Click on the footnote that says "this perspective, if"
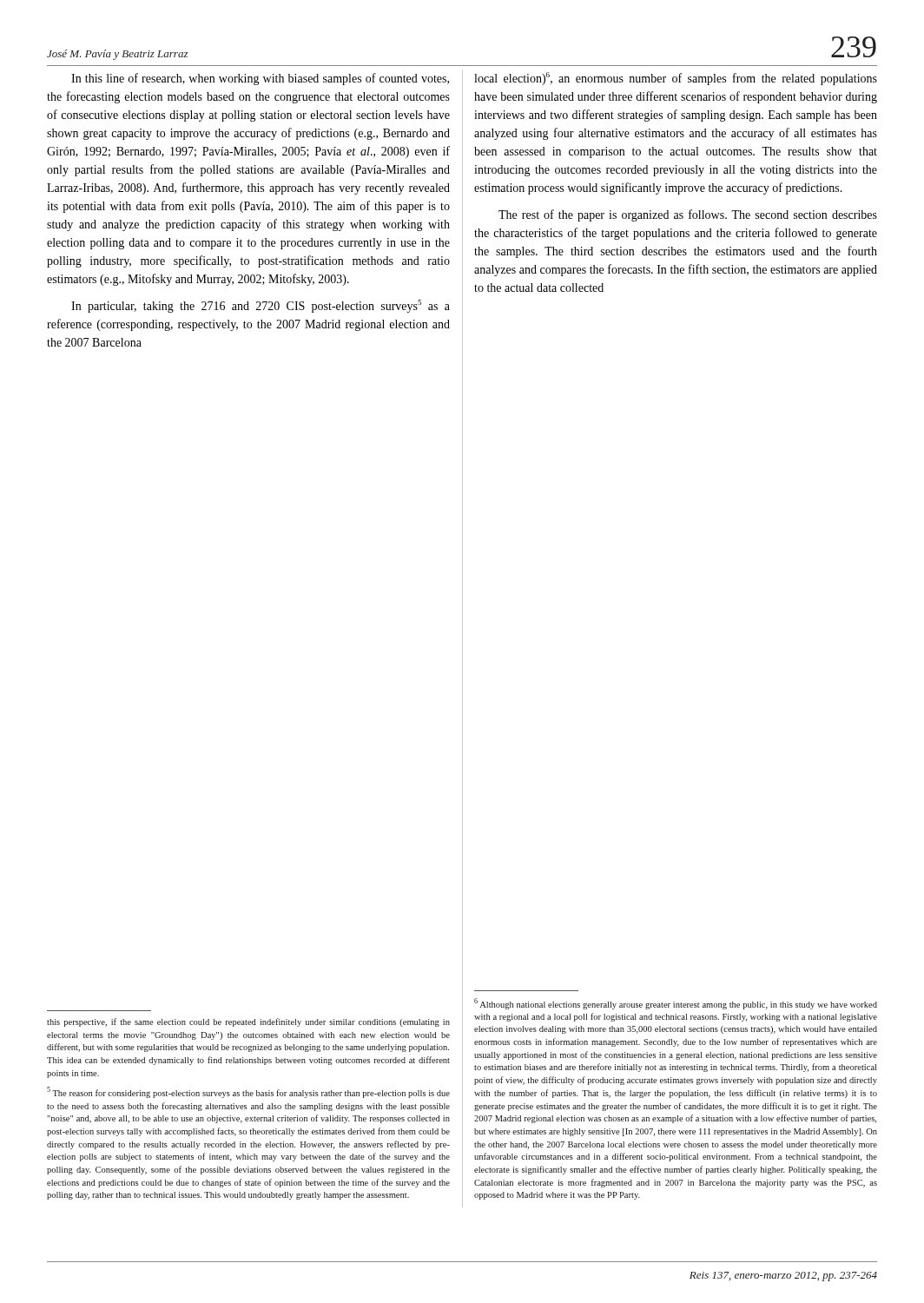The width and height of the screenshot is (924, 1303). (x=248, y=1048)
